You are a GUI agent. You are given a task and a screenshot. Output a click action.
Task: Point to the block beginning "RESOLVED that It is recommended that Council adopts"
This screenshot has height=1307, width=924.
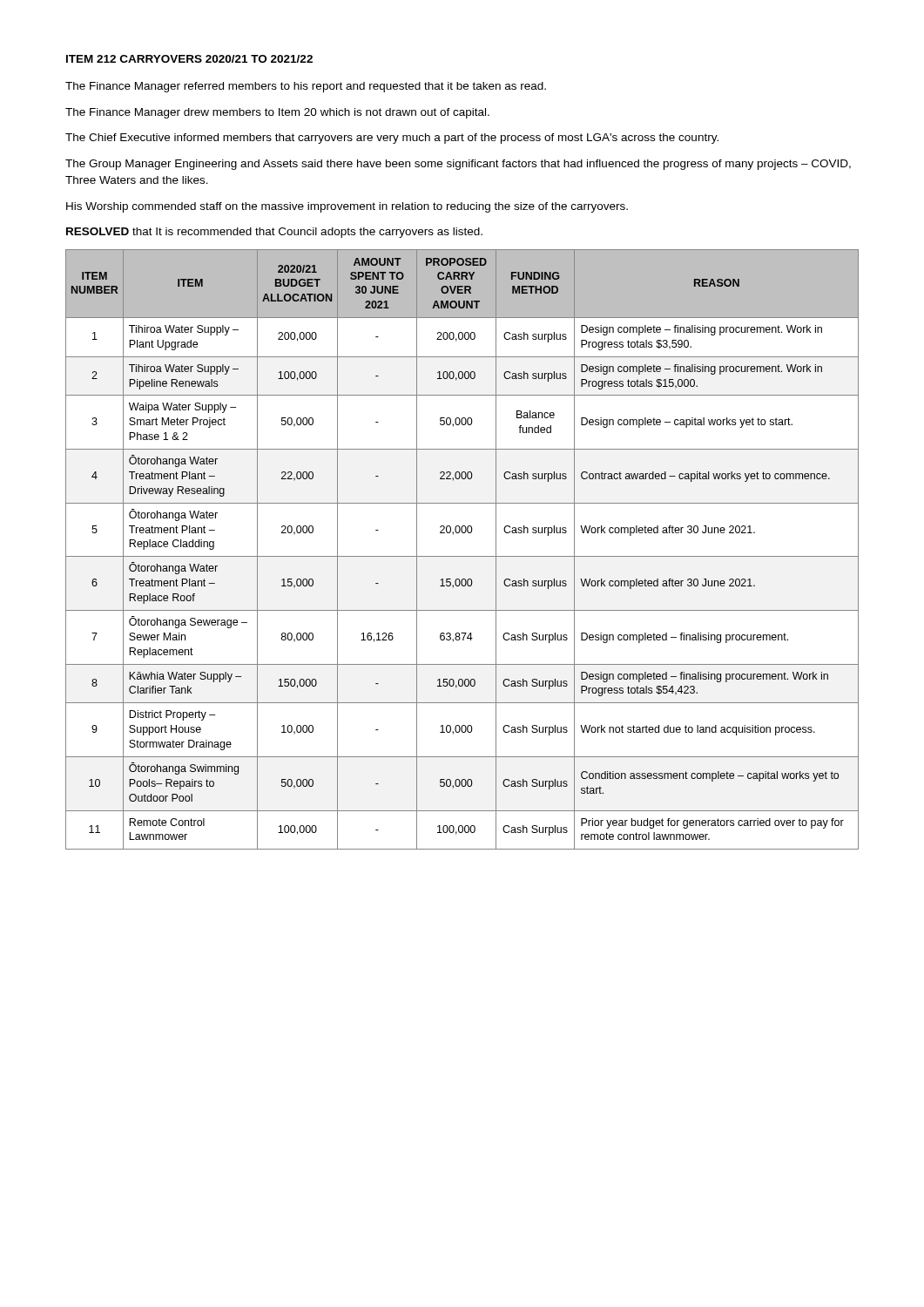point(274,232)
